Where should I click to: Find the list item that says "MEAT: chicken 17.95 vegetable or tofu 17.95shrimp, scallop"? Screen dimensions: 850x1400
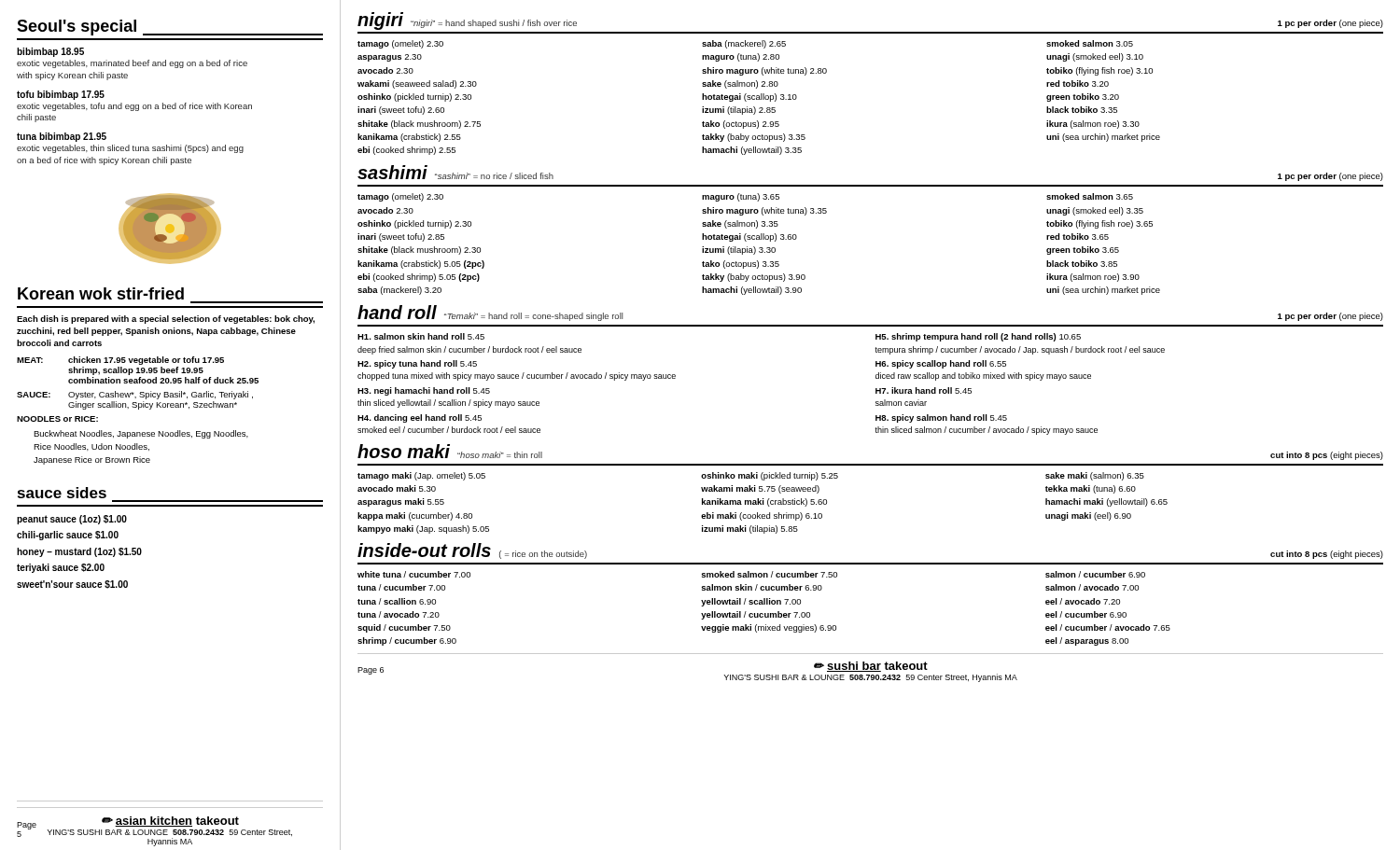point(138,370)
